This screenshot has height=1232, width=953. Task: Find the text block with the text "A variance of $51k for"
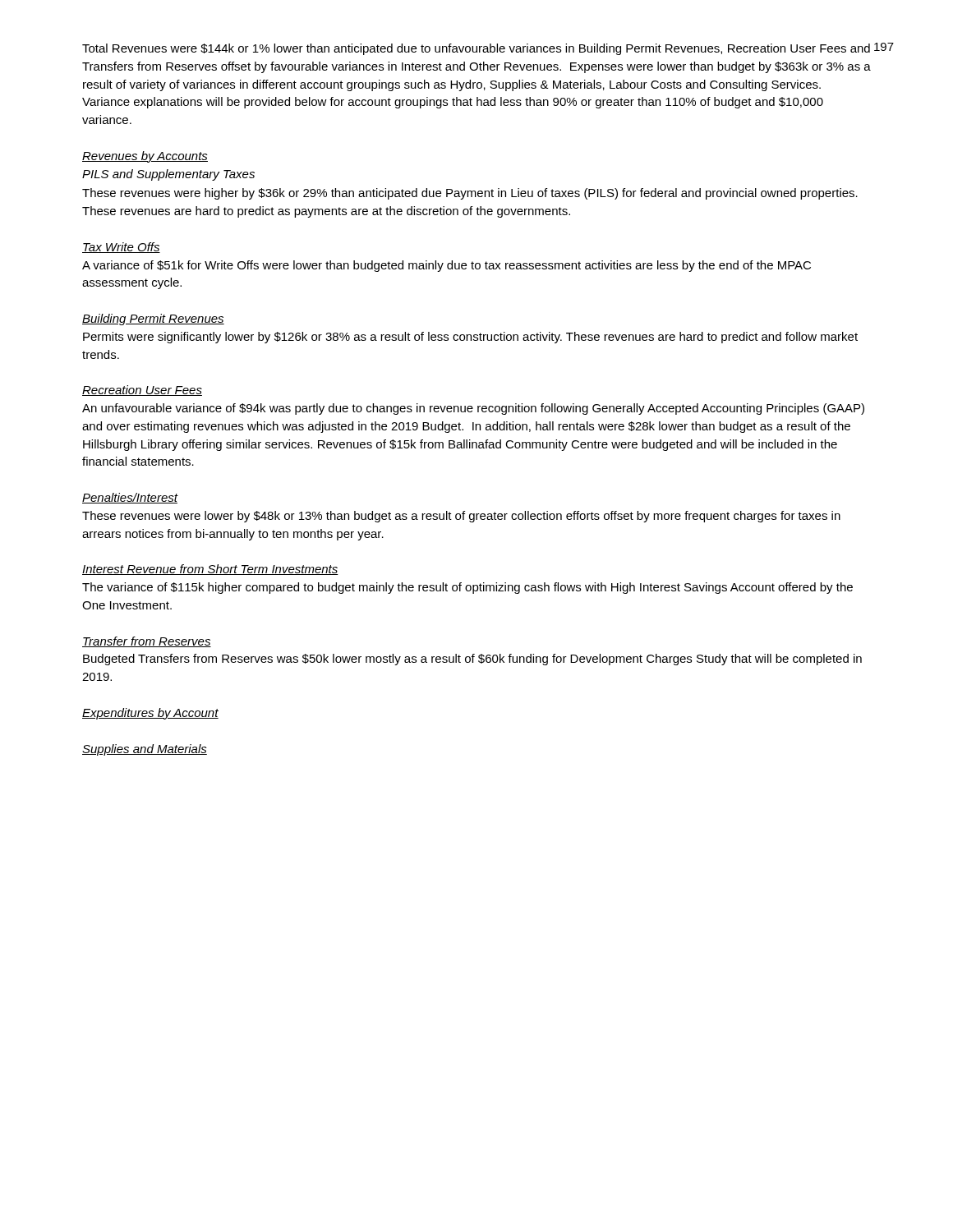coord(447,273)
